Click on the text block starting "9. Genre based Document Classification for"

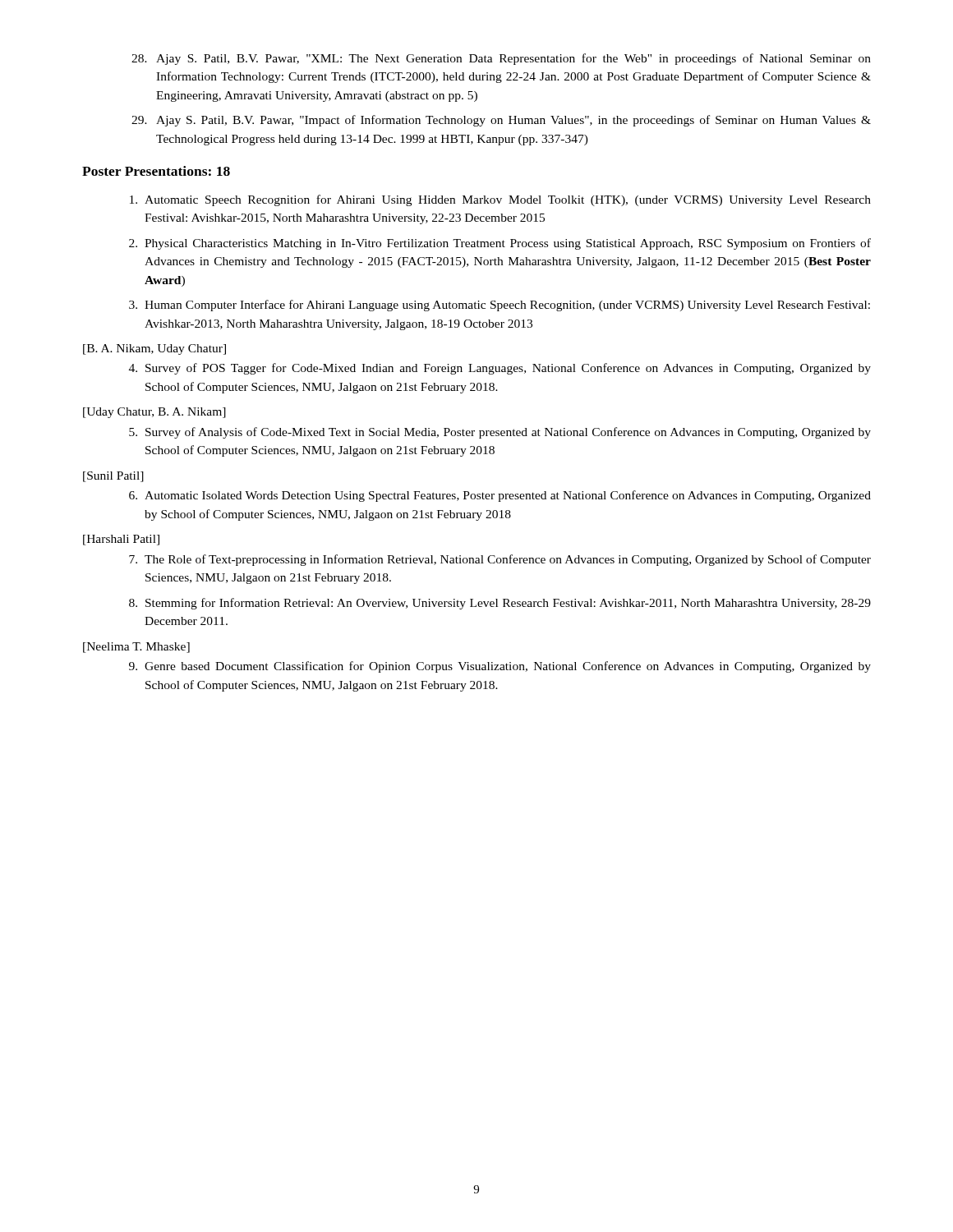pyautogui.click(x=493, y=676)
